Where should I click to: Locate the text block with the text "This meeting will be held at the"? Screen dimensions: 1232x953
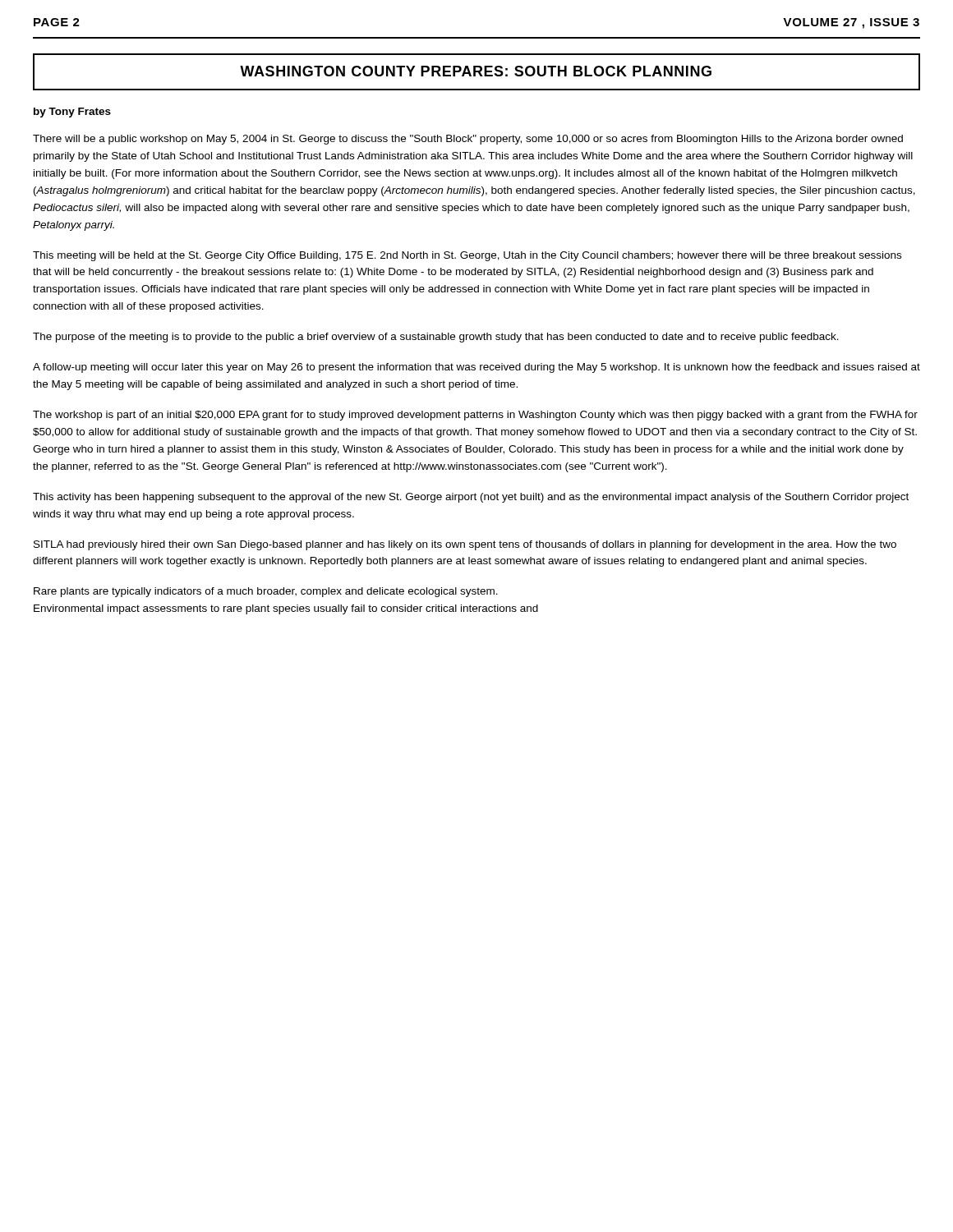[467, 280]
